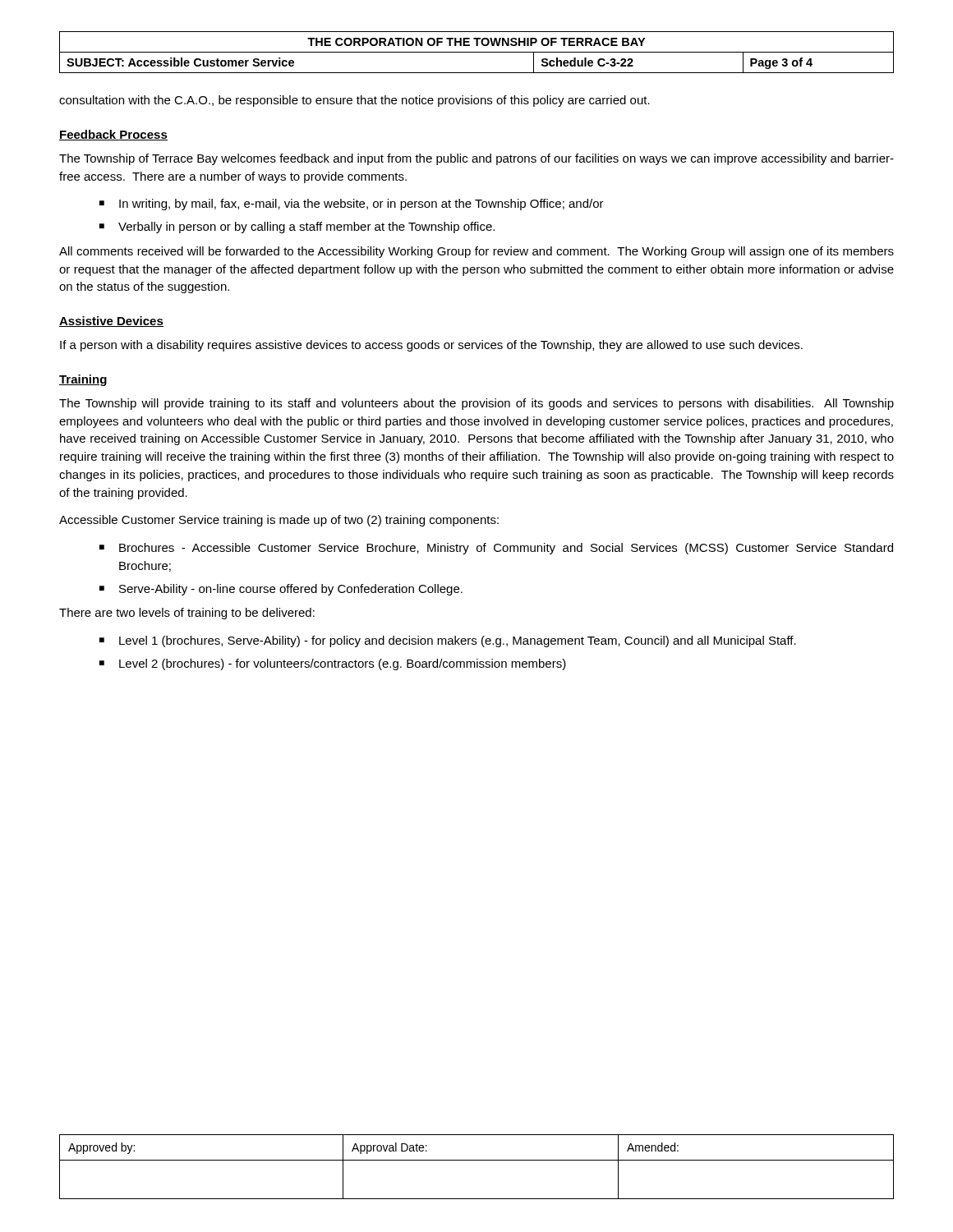Click on the passage starting "■ Level 2 (brochures) -"
This screenshot has height=1232, width=953.
(x=496, y=663)
